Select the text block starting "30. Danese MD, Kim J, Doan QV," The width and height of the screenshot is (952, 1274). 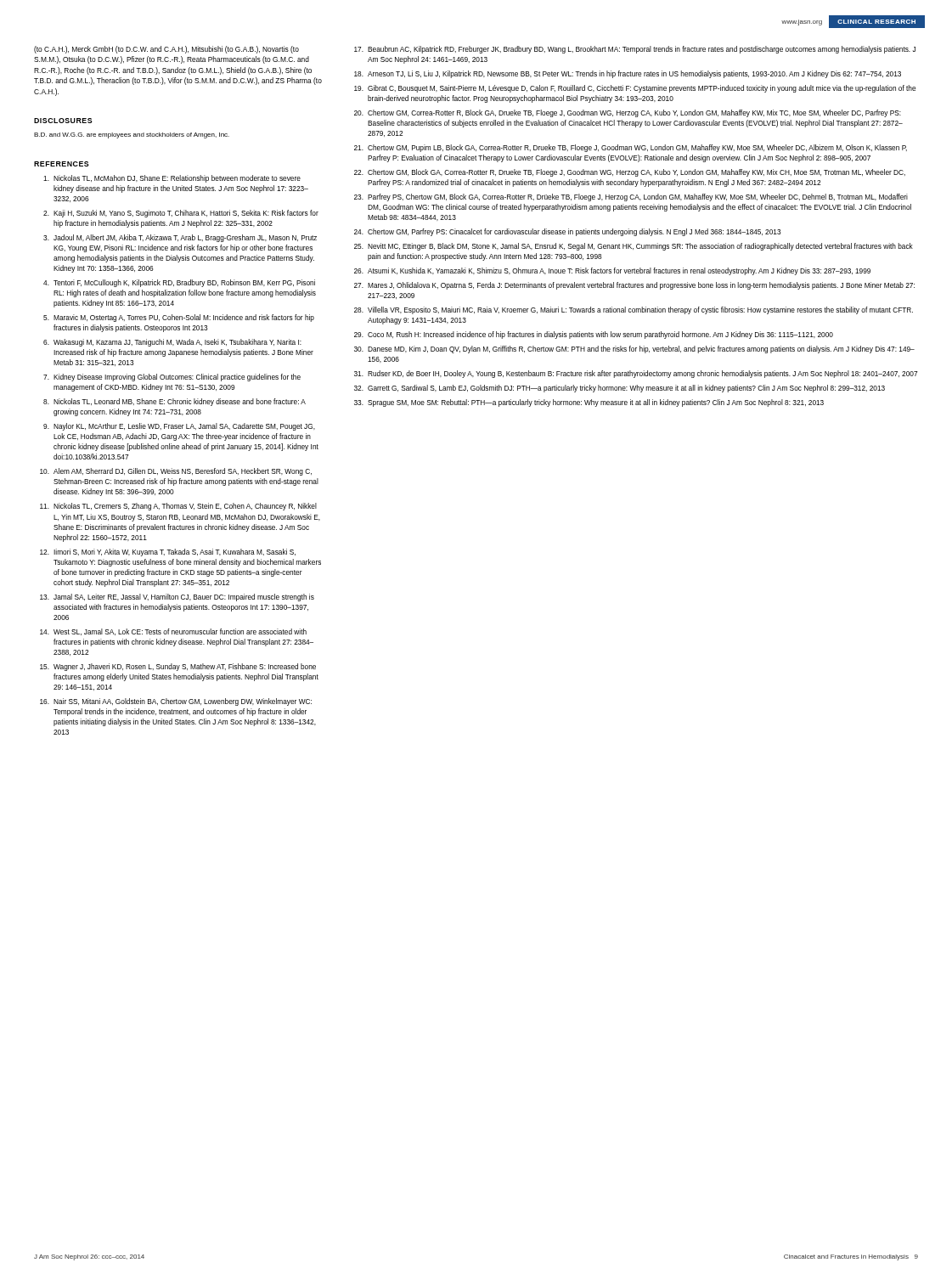(633, 354)
